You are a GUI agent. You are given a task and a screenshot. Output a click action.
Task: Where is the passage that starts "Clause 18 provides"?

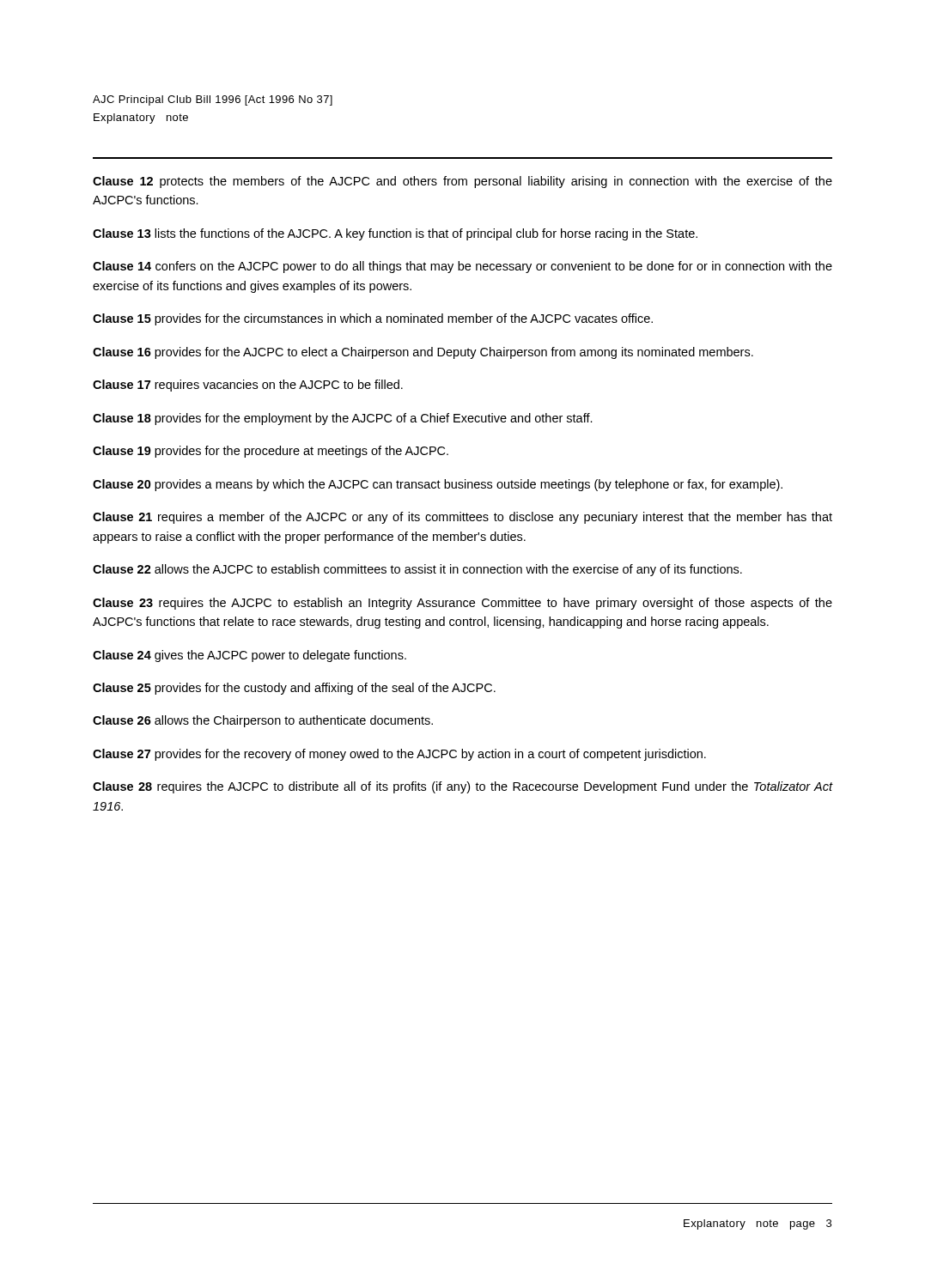coord(343,418)
